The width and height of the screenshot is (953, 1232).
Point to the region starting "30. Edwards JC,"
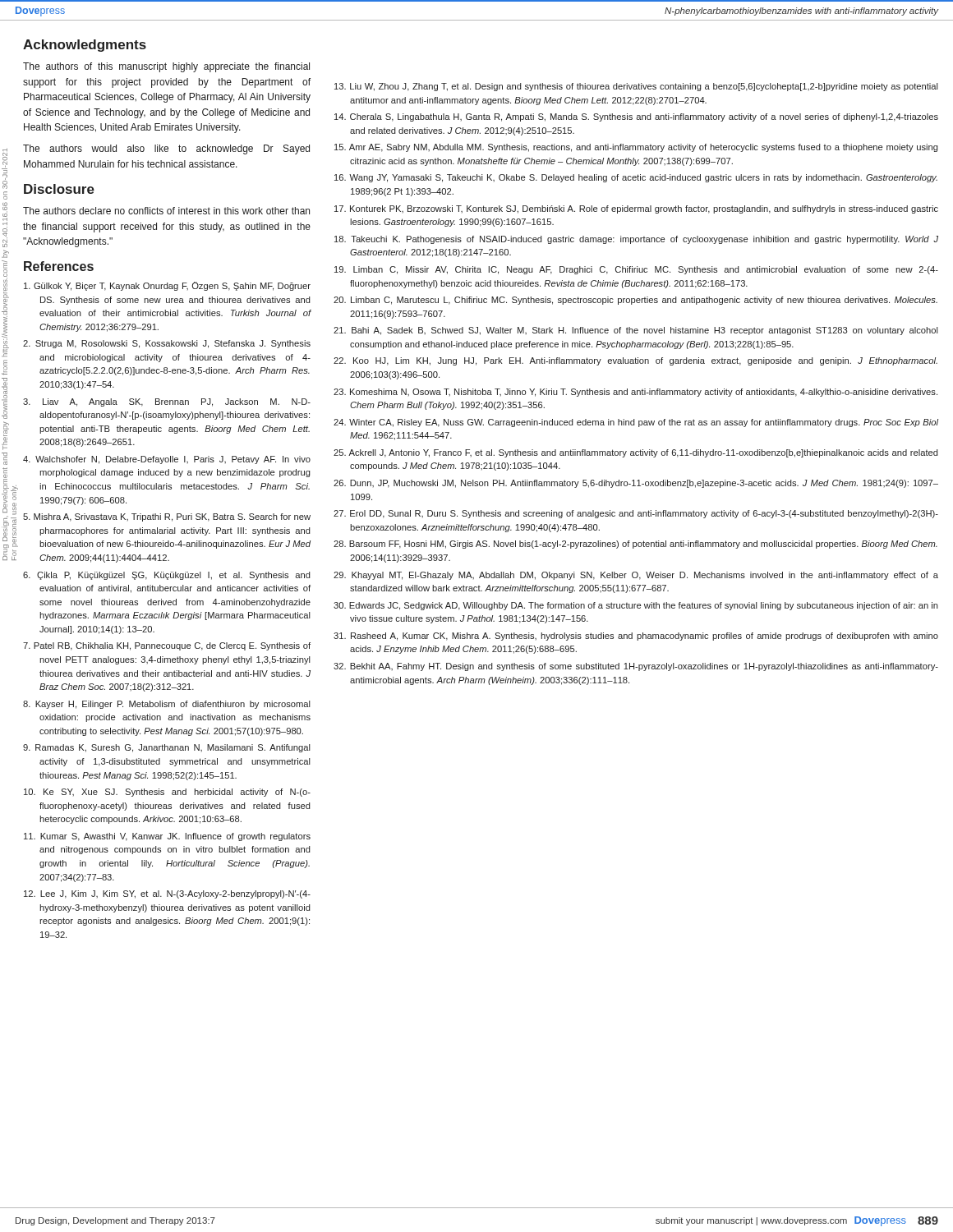coord(636,612)
